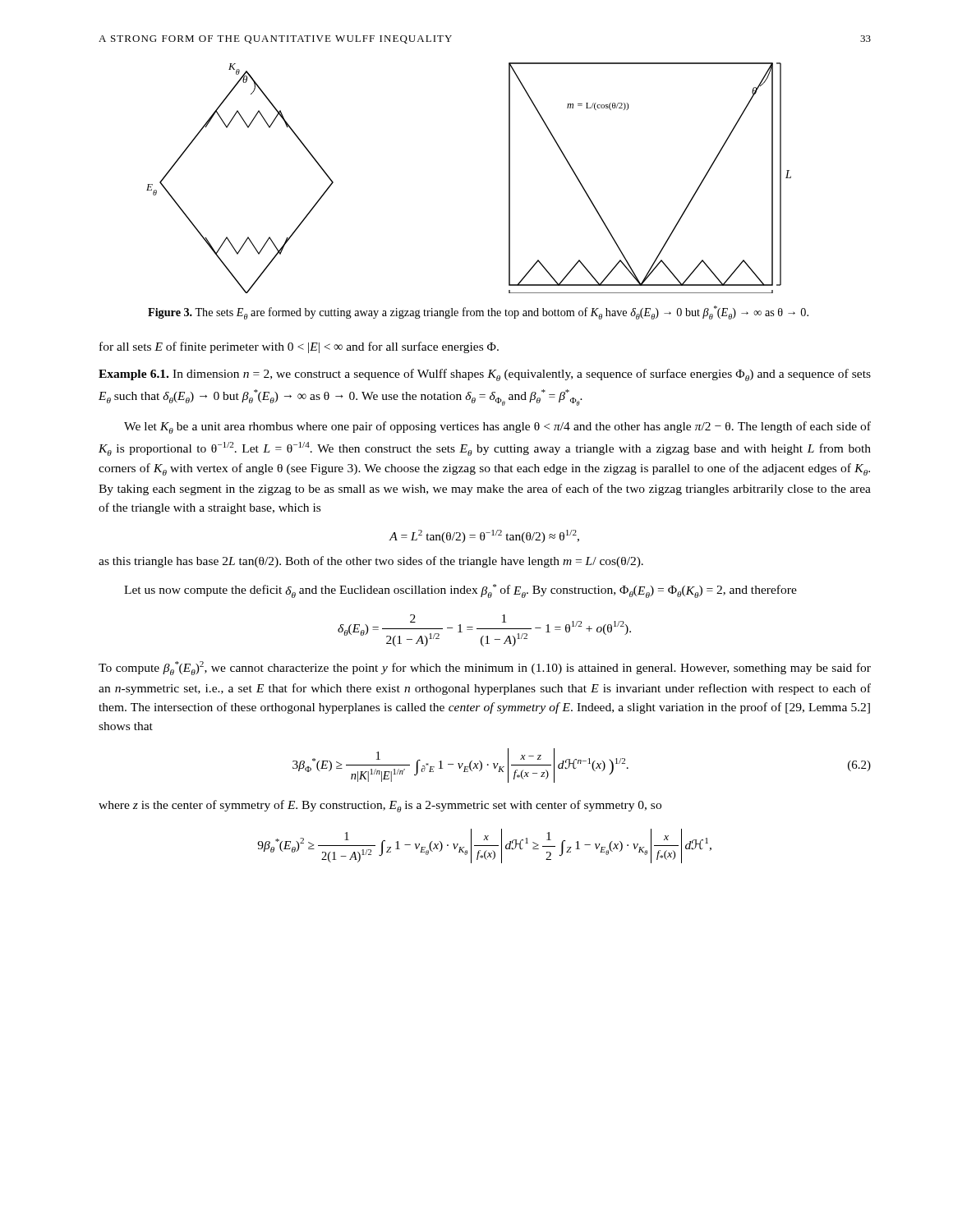Find the region starting "for all sets E"
This screenshot has height=1232, width=953.
[x=299, y=346]
